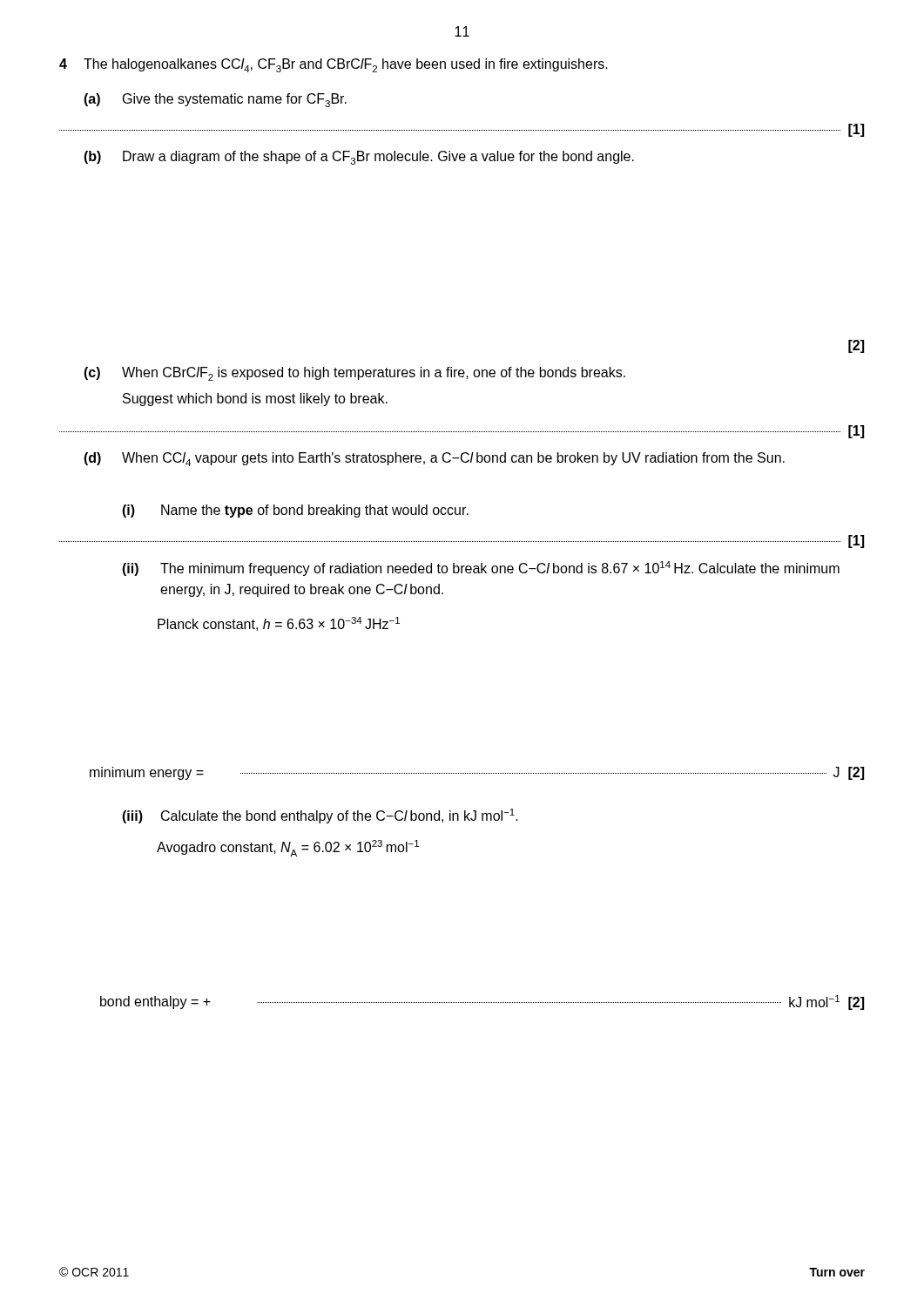Select the list item with the text "(c) When CBrClF2"
Viewport: 924px width, 1307px height.
(x=355, y=374)
